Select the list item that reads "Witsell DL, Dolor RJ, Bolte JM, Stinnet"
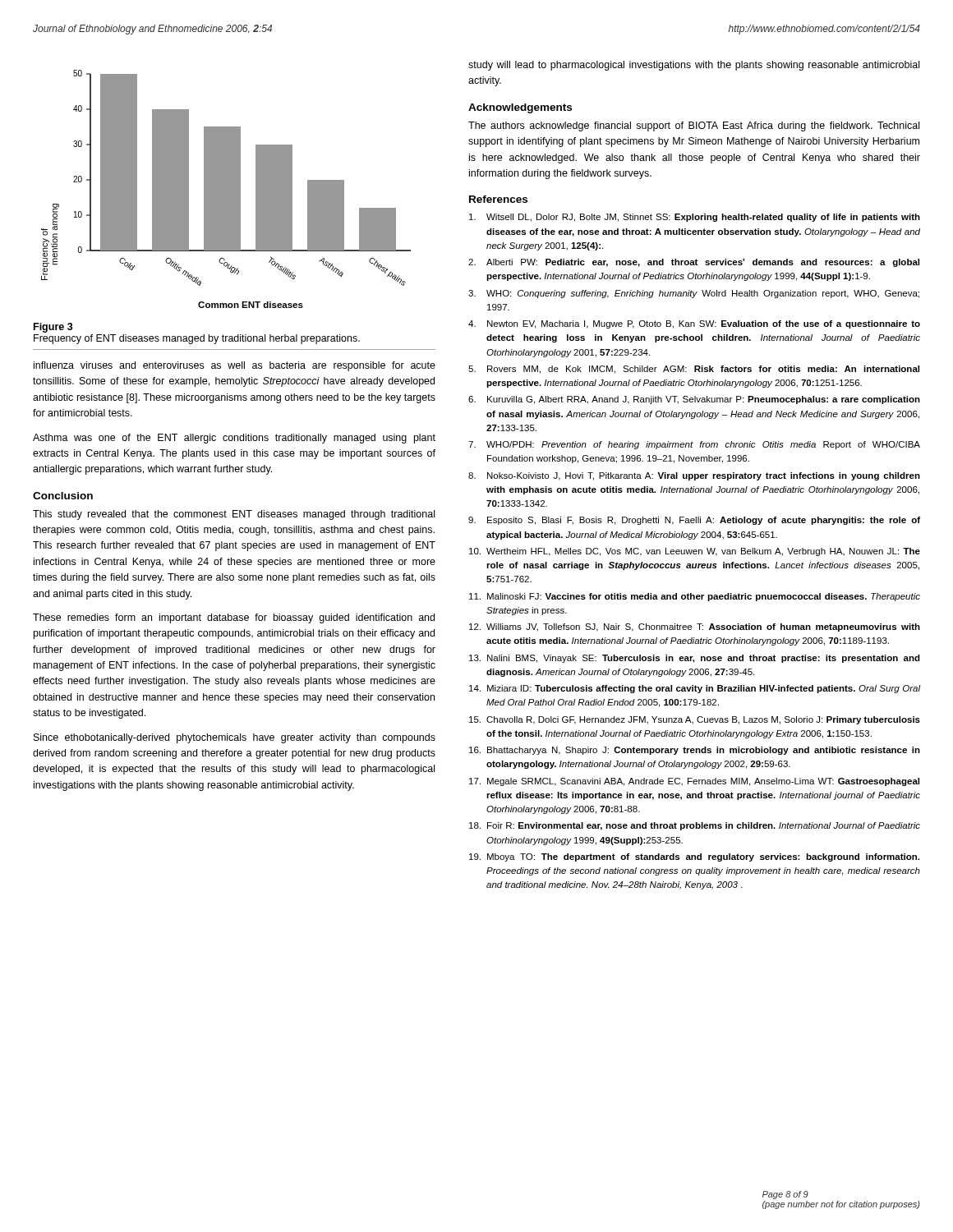This screenshot has height=1232, width=953. click(694, 232)
